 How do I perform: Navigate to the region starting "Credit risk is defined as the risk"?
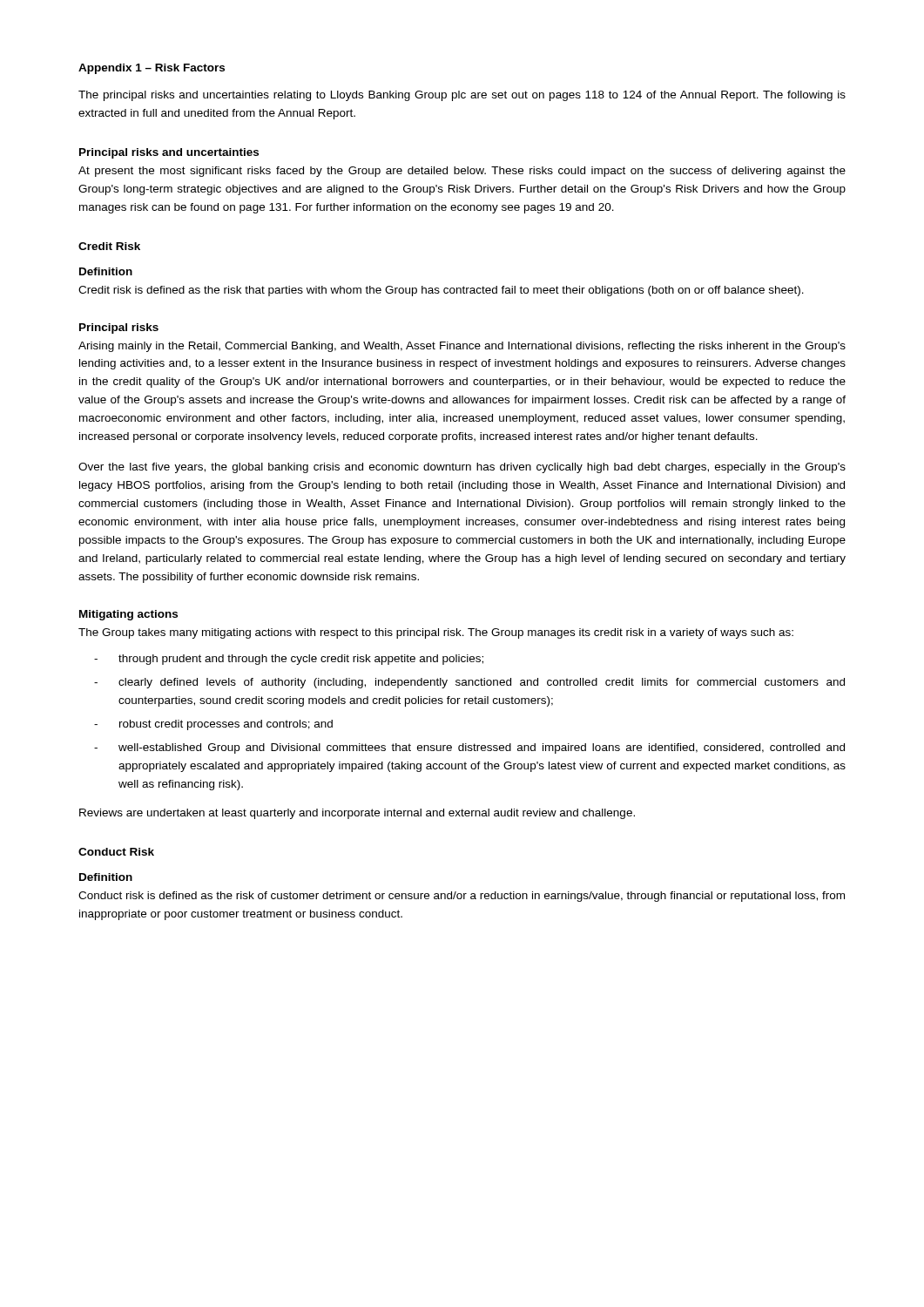click(441, 289)
